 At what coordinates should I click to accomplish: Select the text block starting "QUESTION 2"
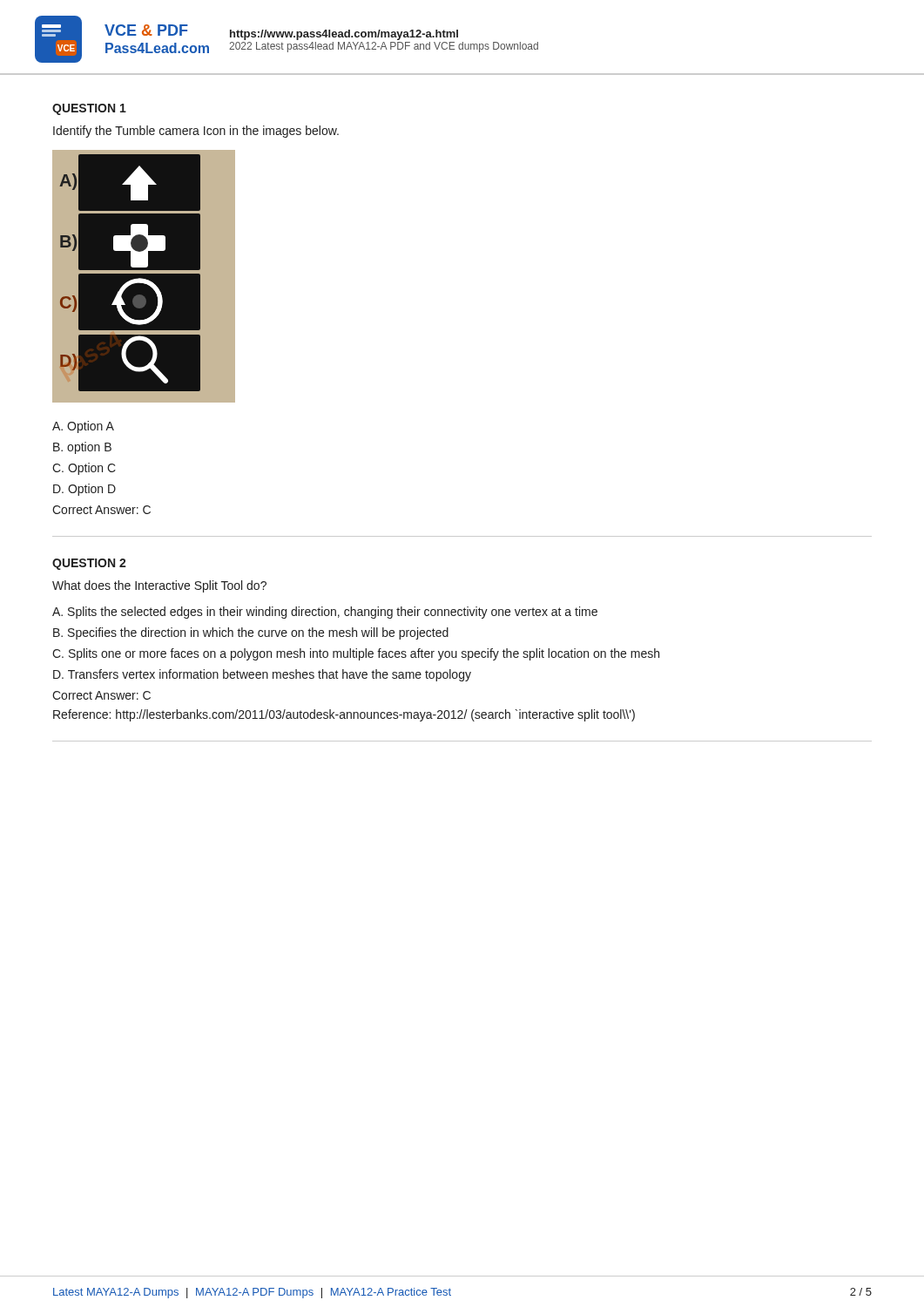tap(89, 563)
